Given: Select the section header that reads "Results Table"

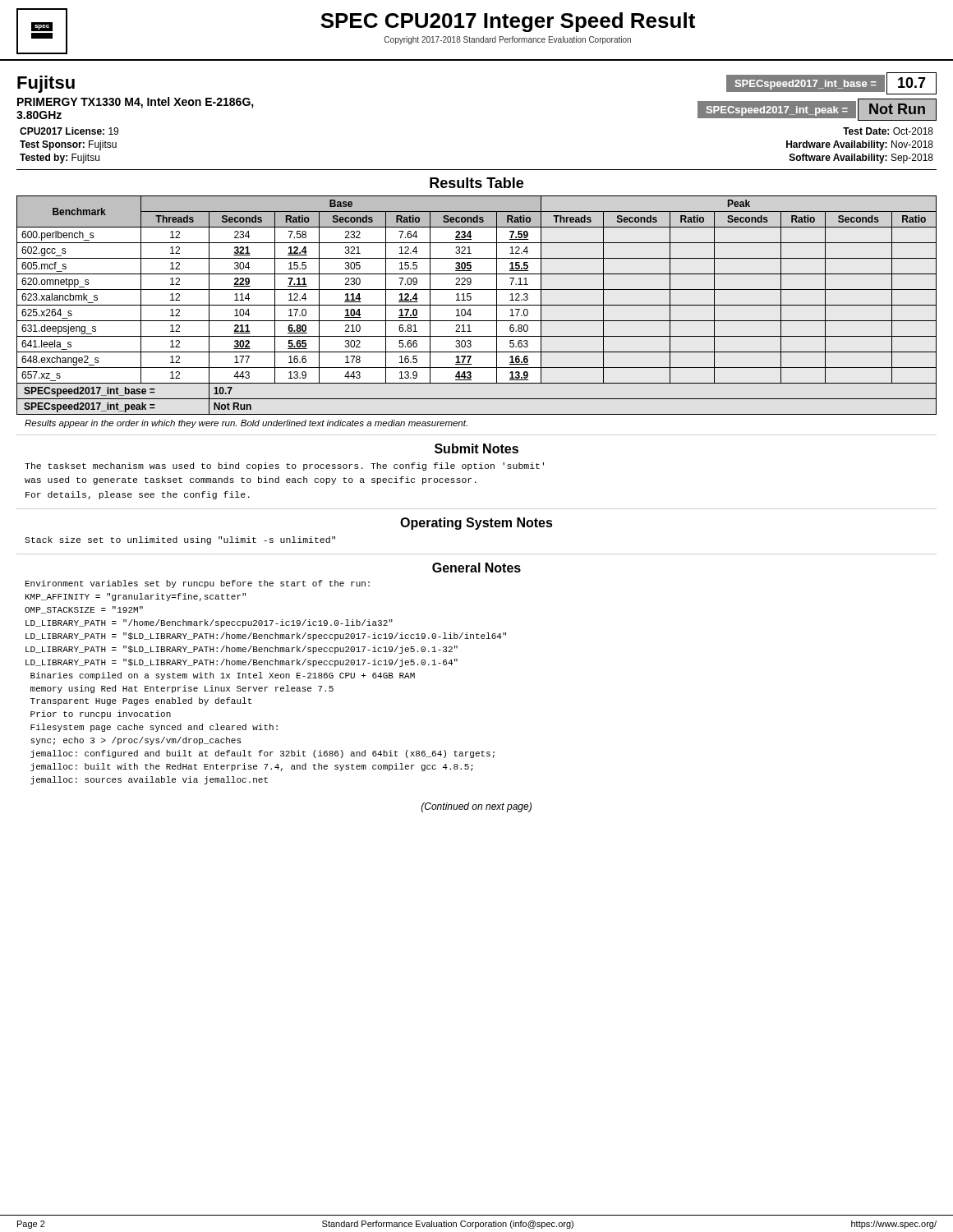Looking at the screenshot, I should coord(476,183).
